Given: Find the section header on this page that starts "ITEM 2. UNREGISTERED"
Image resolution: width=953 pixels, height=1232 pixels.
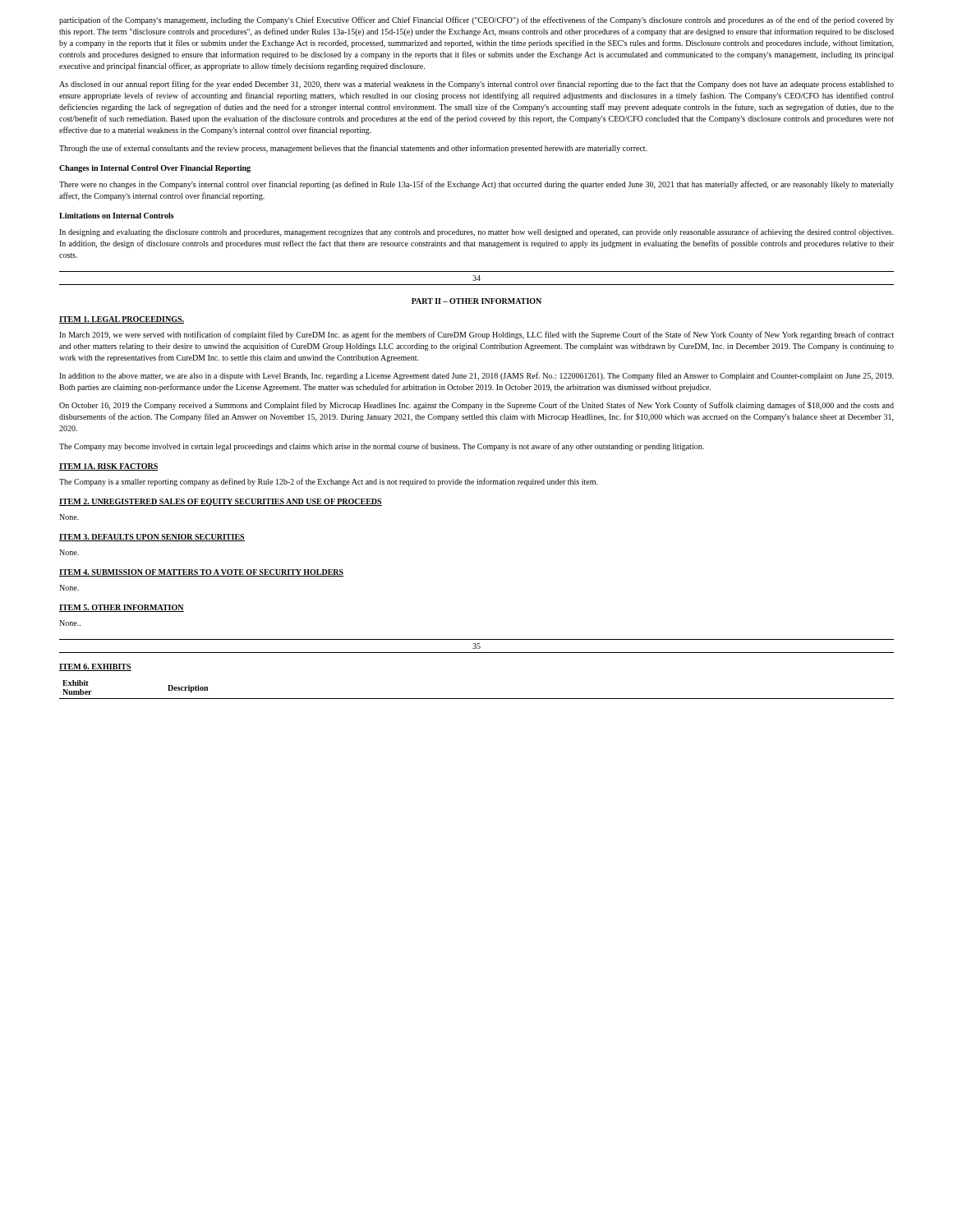Looking at the screenshot, I should click(221, 502).
